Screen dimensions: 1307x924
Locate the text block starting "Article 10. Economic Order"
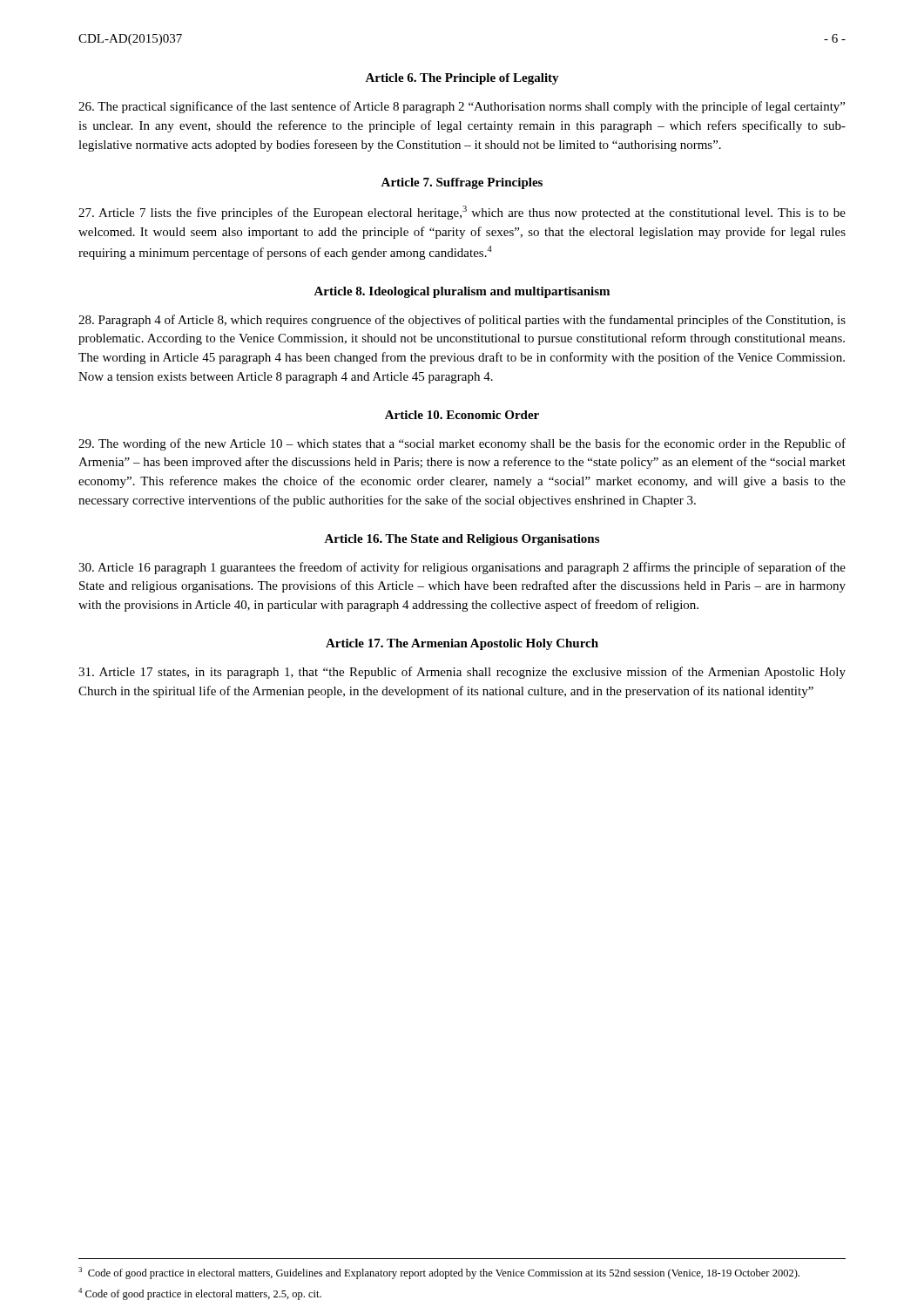pyautogui.click(x=462, y=414)
